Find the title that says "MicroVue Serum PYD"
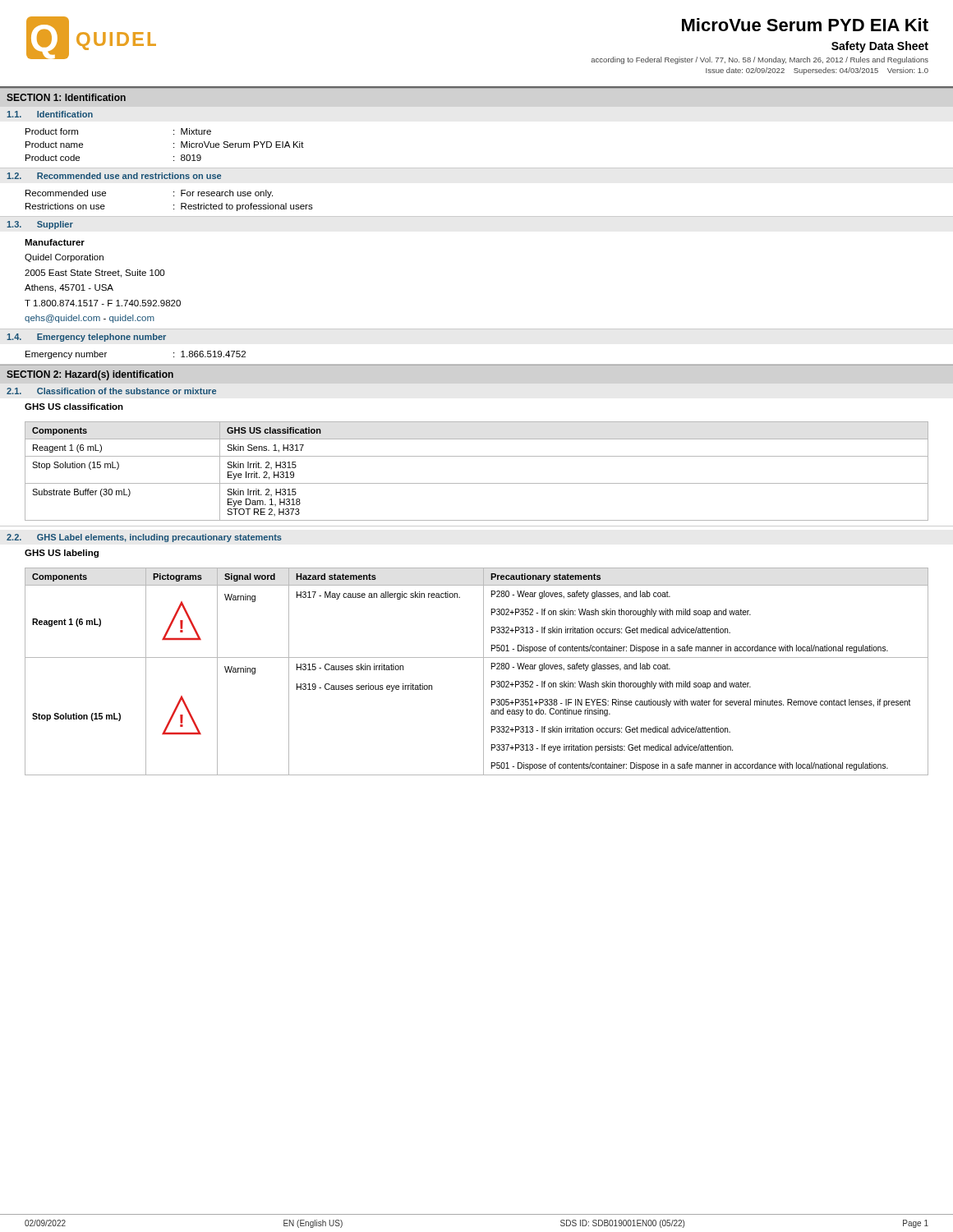Viewport: 953px width, 1232px height. coord(804,25)
